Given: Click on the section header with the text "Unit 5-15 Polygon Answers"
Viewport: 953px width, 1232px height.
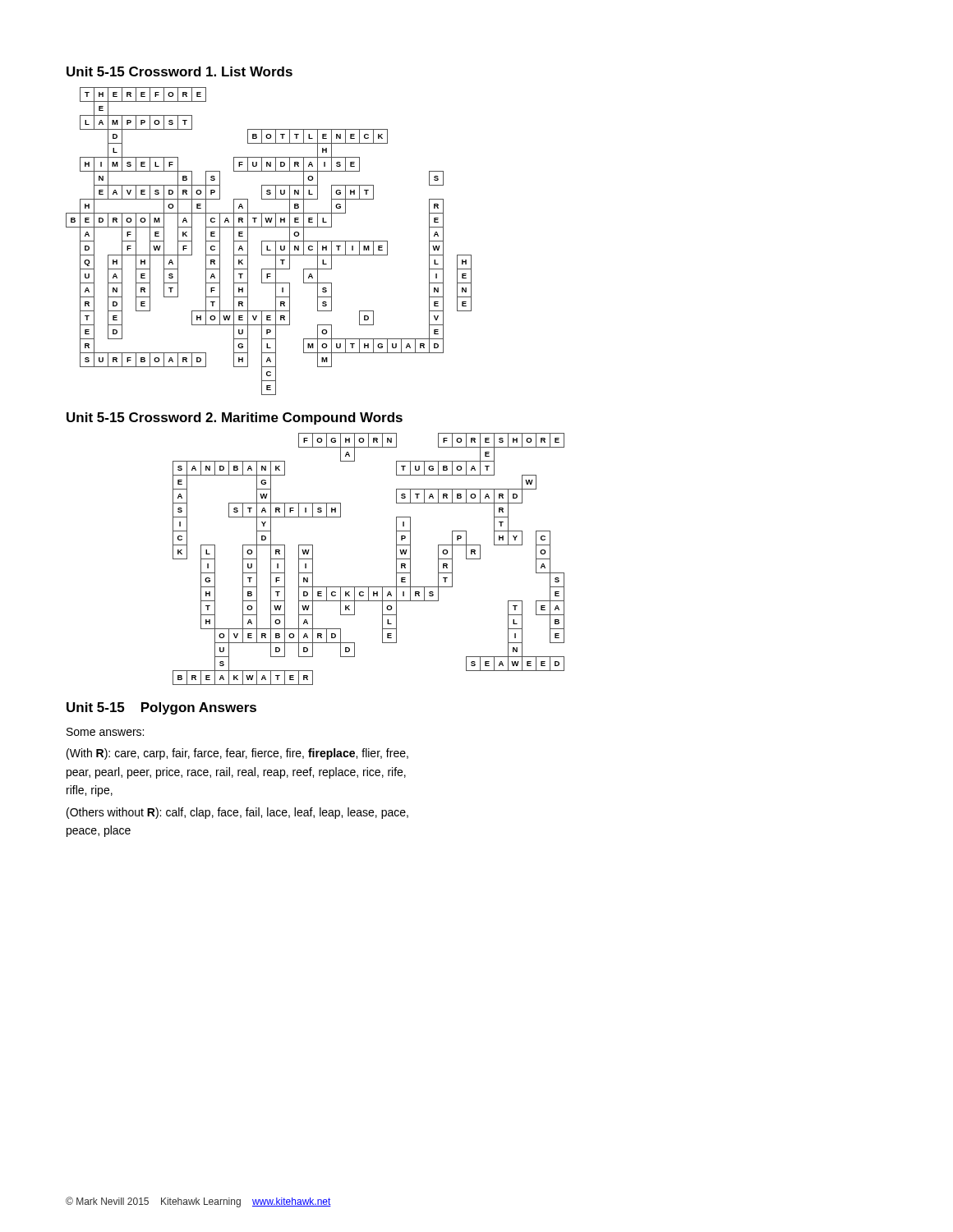Looking at the screenshot, I should tap(161, 708).
